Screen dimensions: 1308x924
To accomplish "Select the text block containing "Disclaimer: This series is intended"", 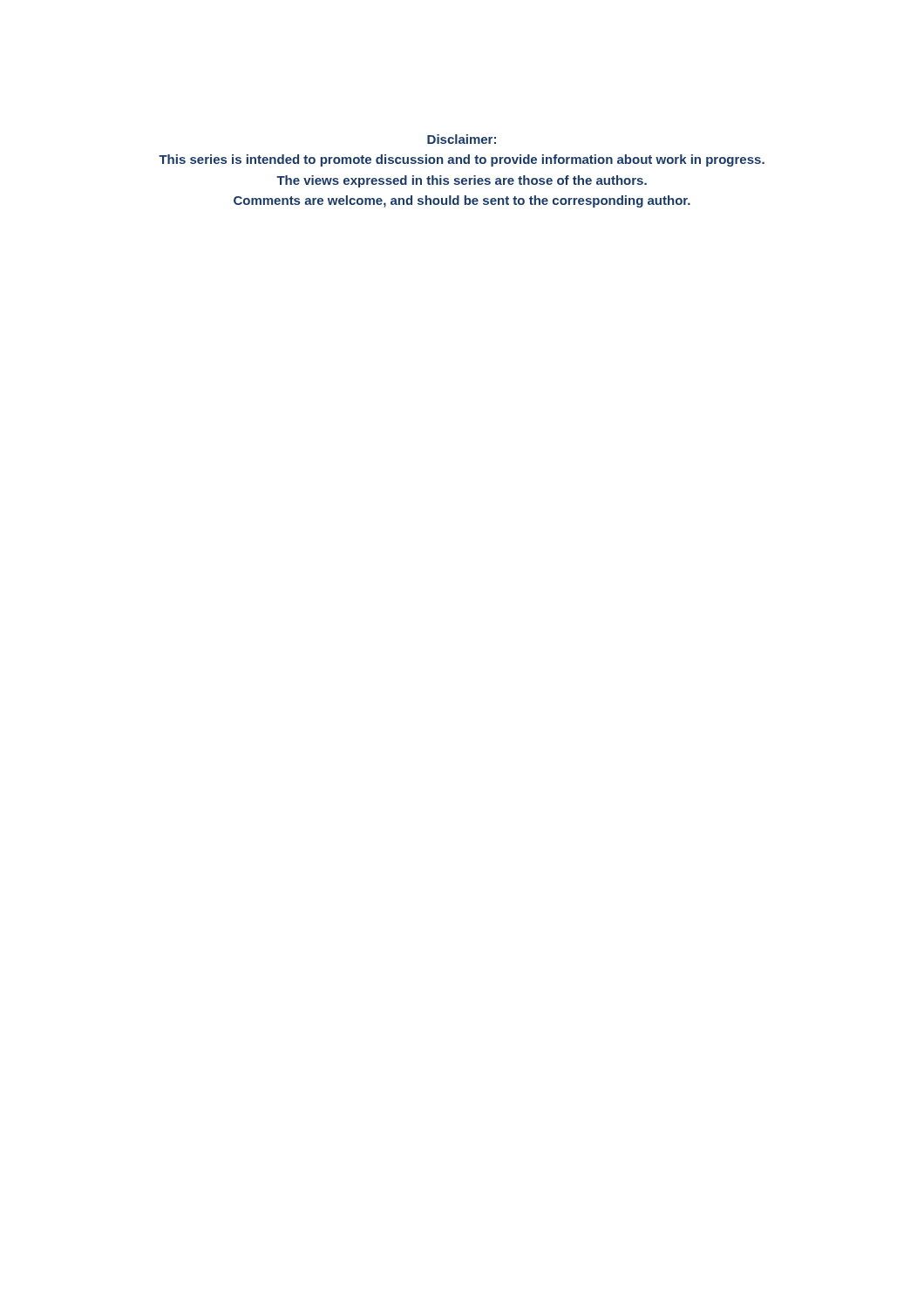I will 462,170.
